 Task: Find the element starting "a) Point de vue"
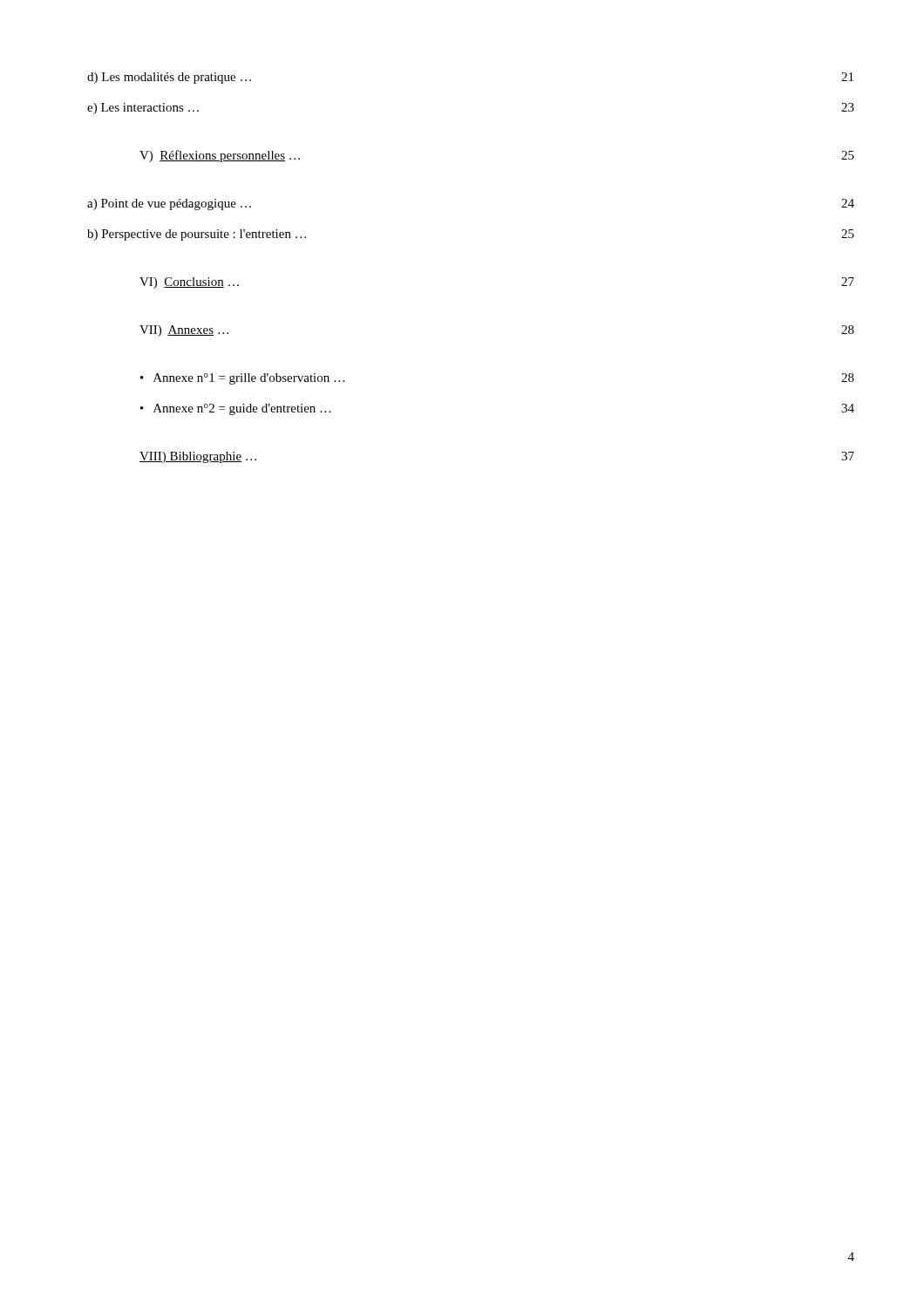pyautogui.click(x=156, y=204)
